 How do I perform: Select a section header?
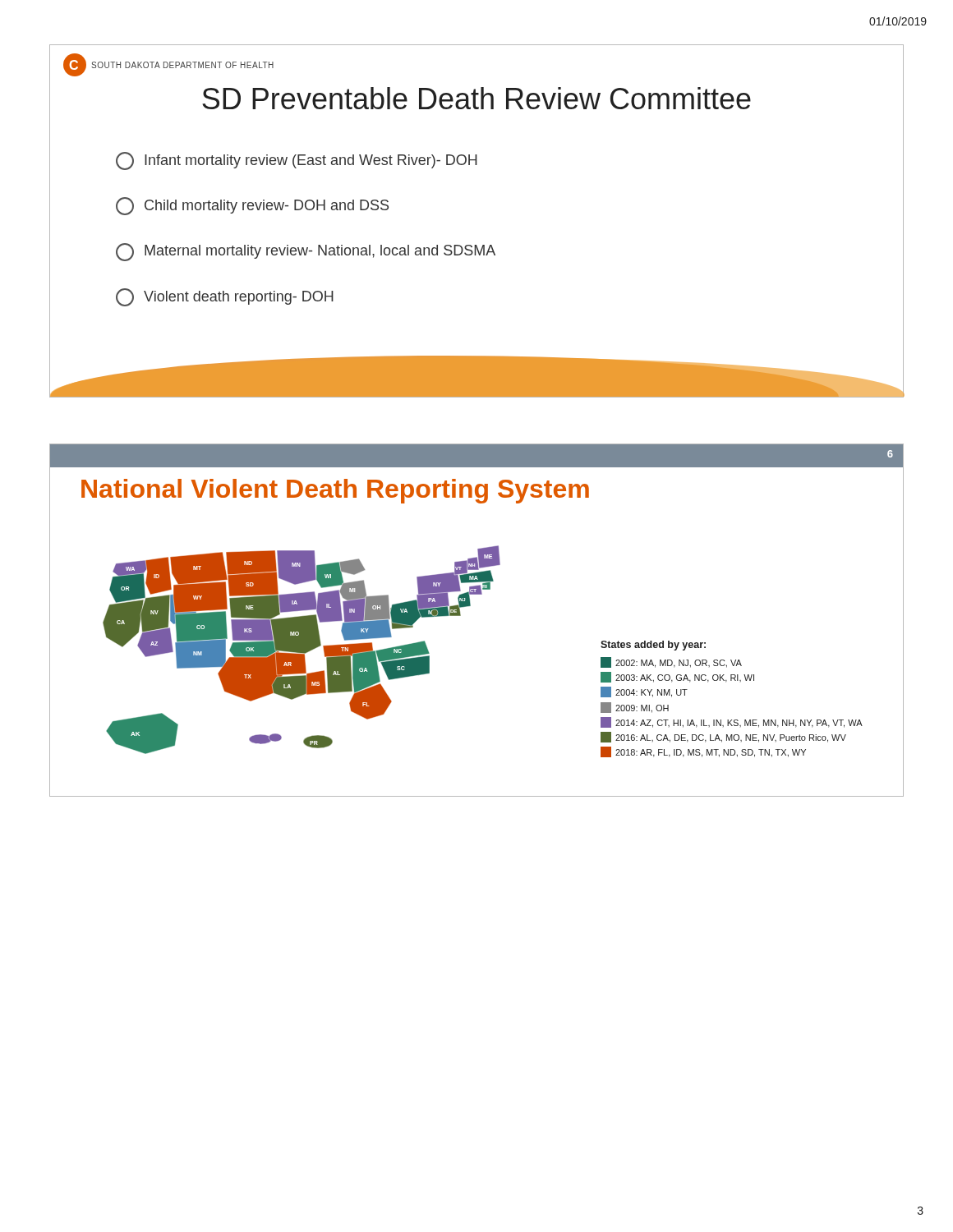(x=335, y=489)
